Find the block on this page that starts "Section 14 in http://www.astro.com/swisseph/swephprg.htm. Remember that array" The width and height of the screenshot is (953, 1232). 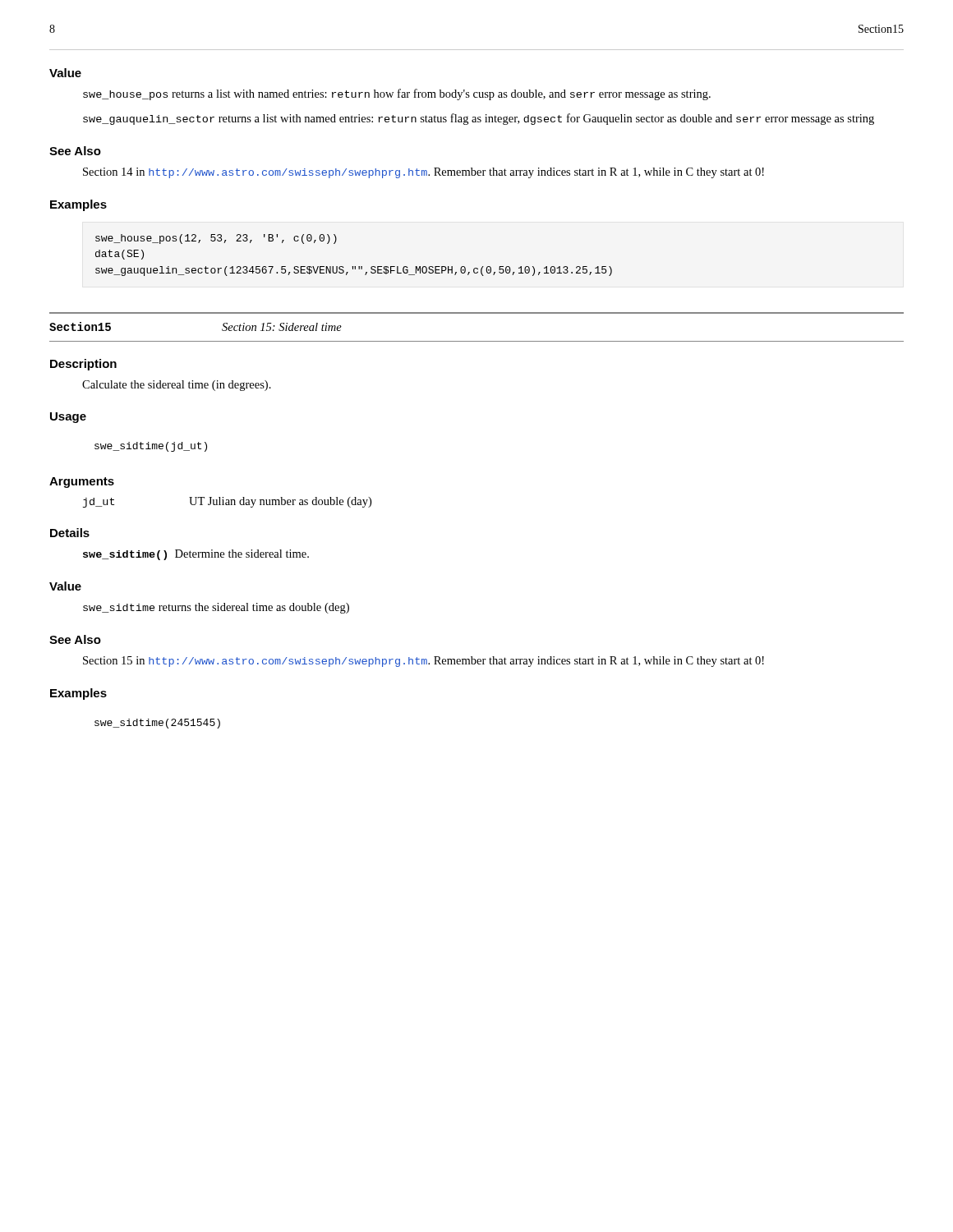tap(424, 172)
